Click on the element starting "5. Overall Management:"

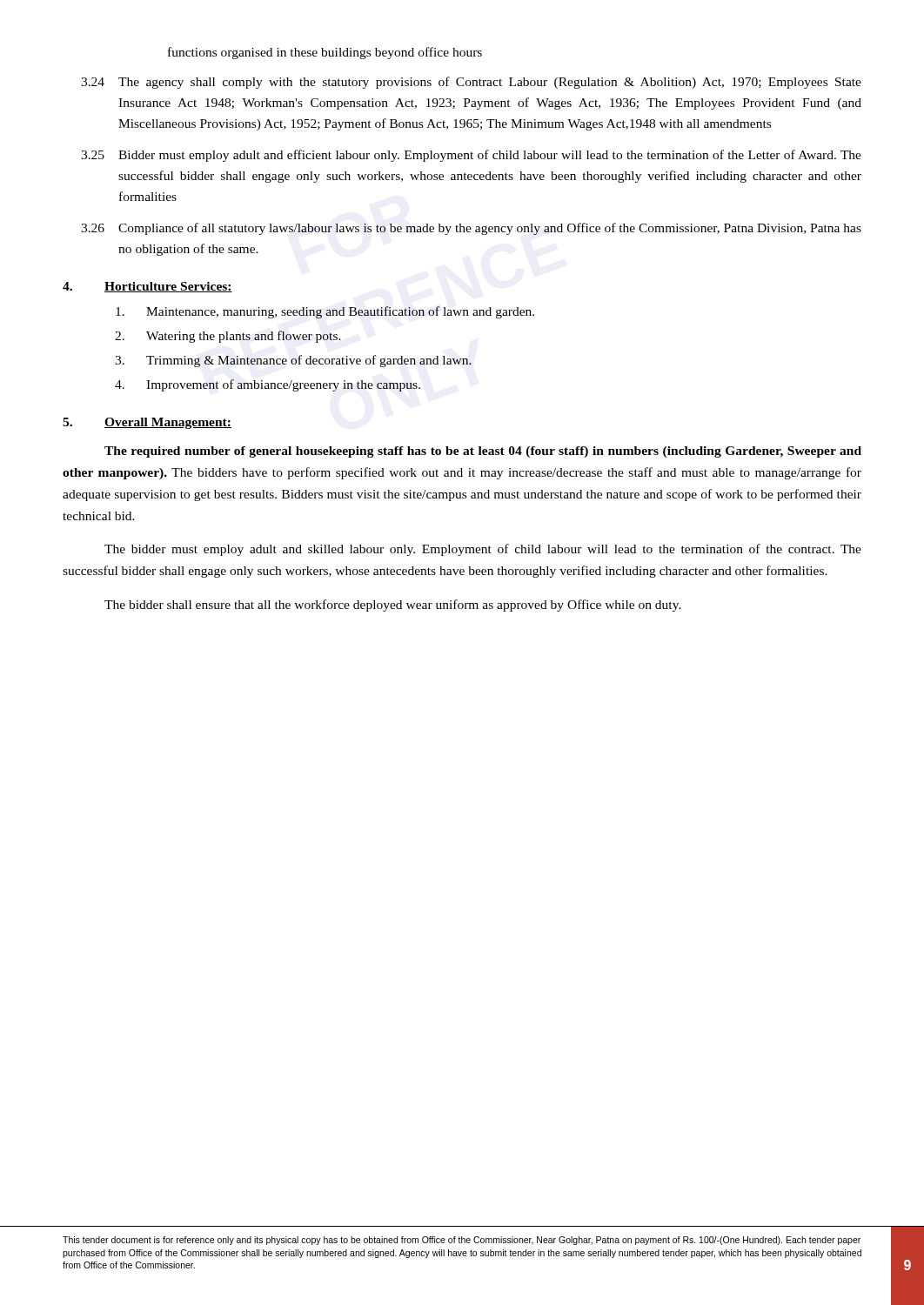coord(147,423)
